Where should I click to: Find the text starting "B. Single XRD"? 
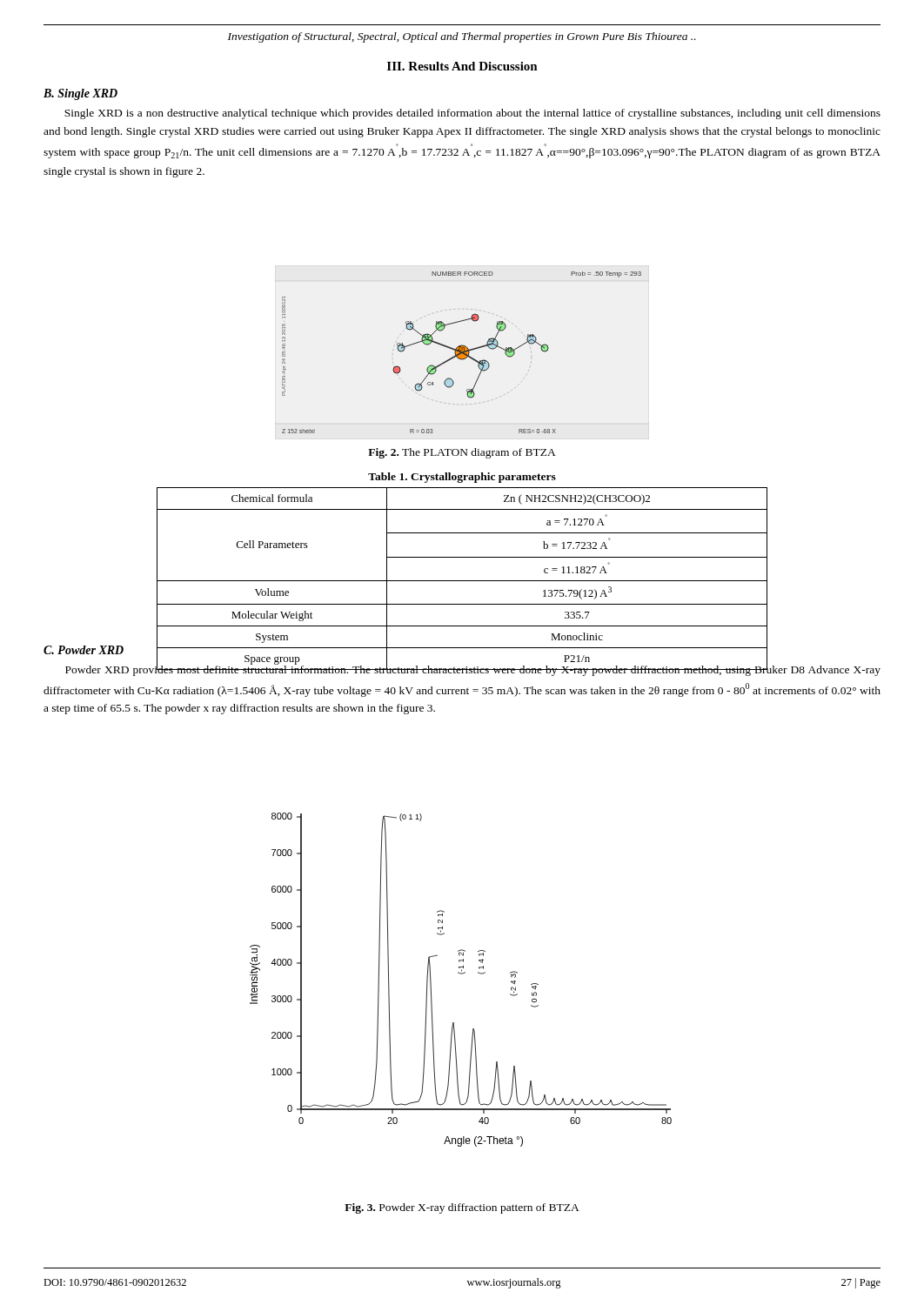[x=81, y=94]
